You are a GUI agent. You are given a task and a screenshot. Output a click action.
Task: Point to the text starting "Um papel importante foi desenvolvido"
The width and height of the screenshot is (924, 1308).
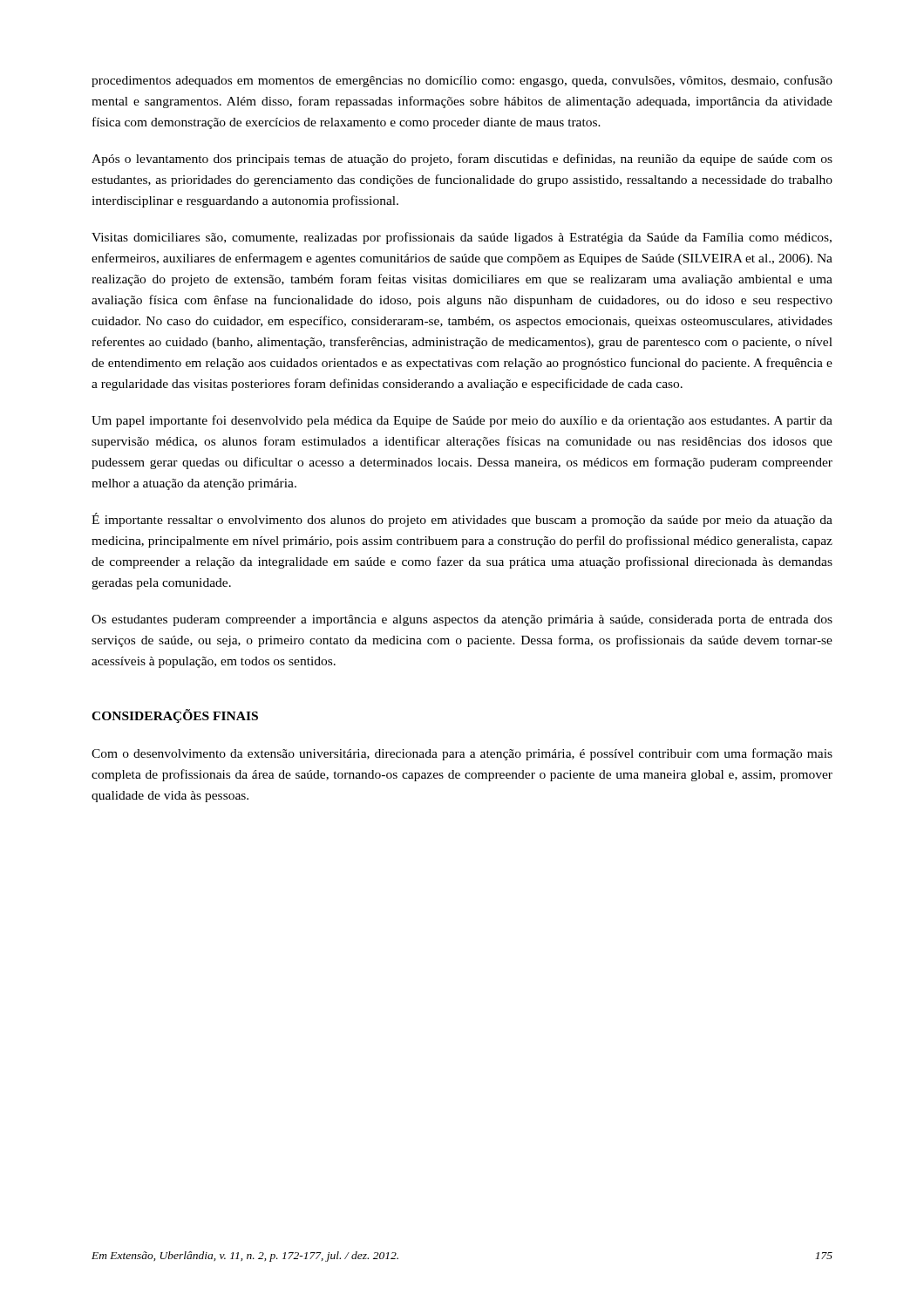coord(462,451)
